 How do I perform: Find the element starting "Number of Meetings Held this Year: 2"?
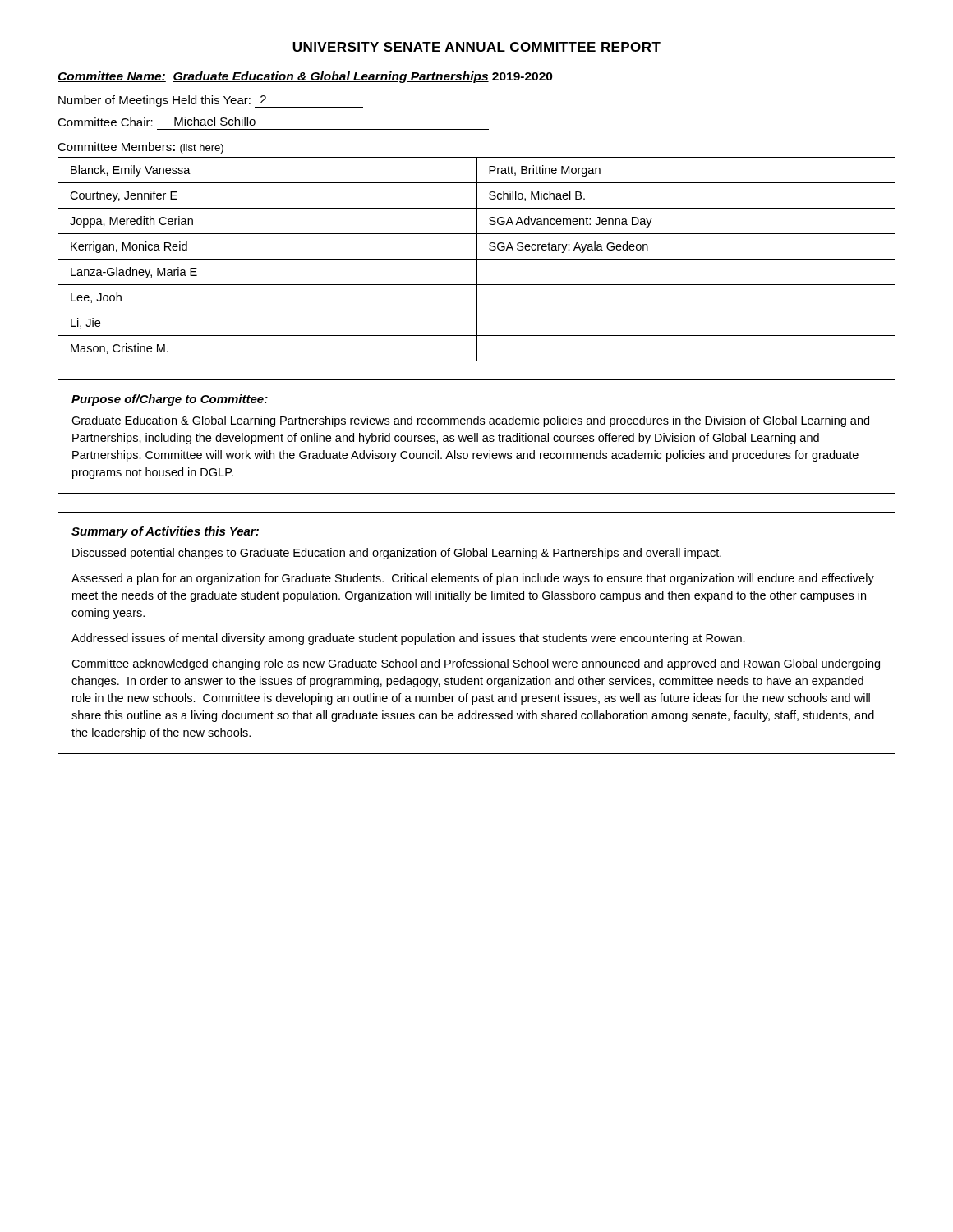[210, 100]
